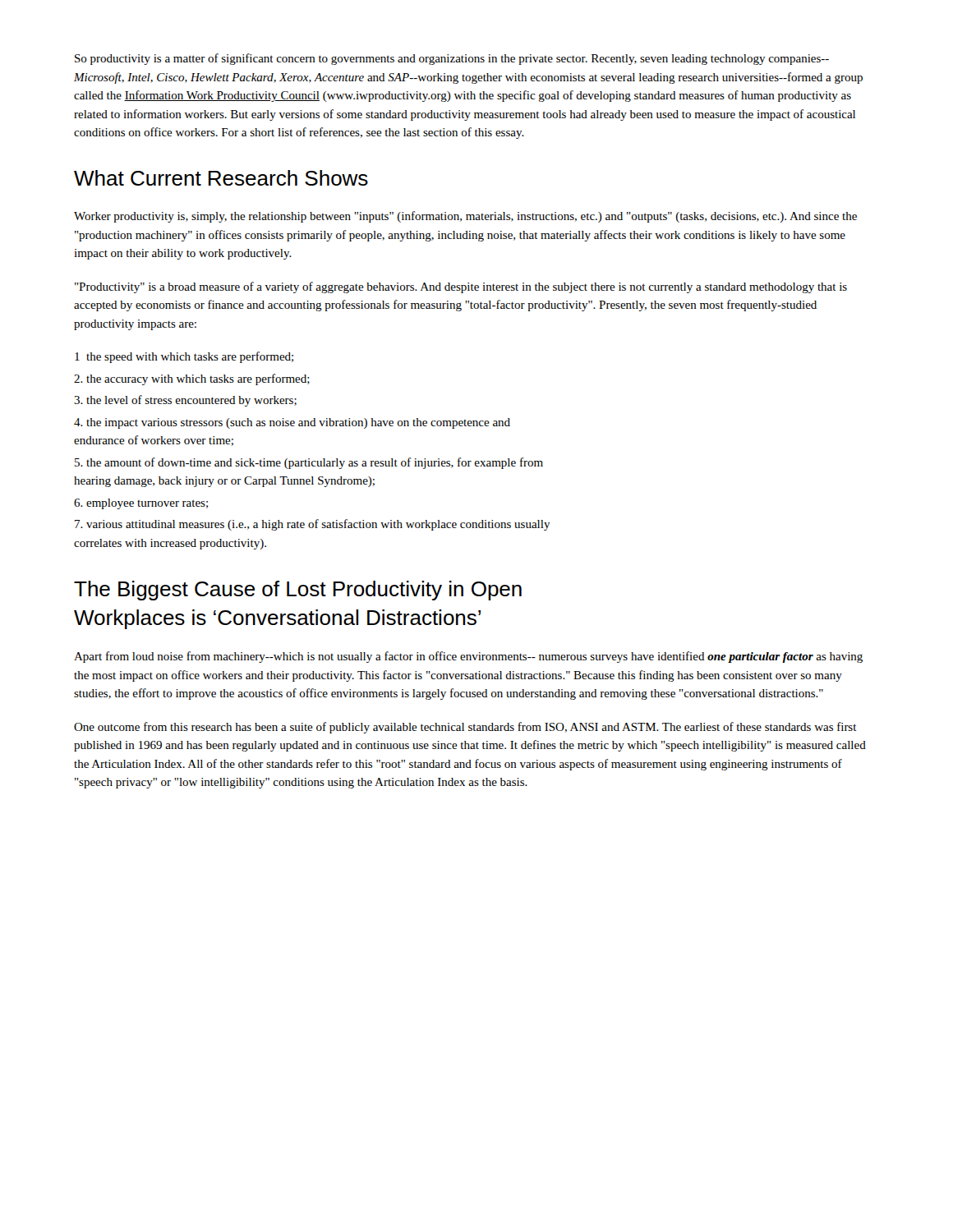Point to the block beginning "One outcome from this research has"
This screenshot has width=953, height=1232.
470,755
